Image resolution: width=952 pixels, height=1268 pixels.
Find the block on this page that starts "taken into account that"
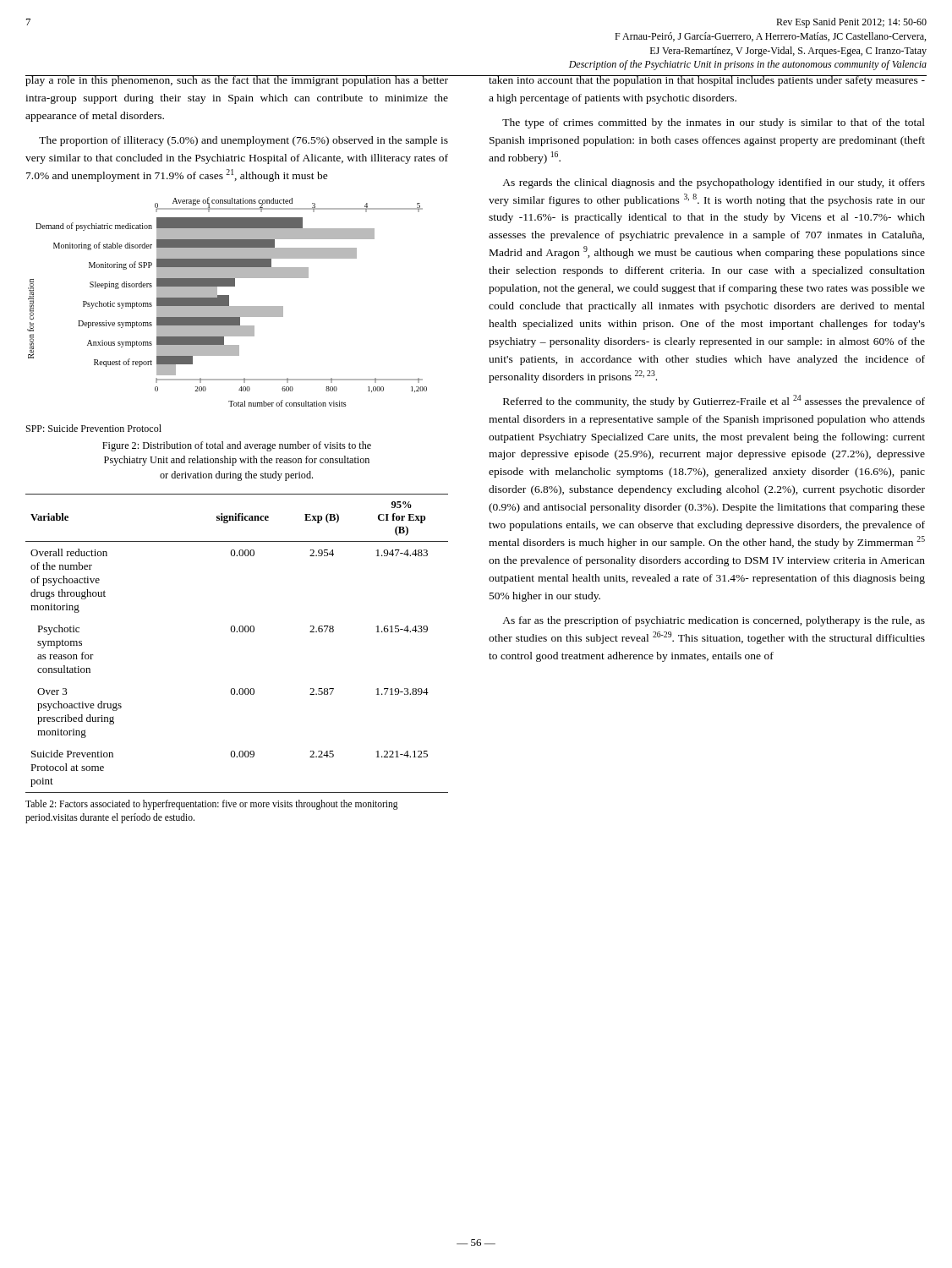point(707,368)
